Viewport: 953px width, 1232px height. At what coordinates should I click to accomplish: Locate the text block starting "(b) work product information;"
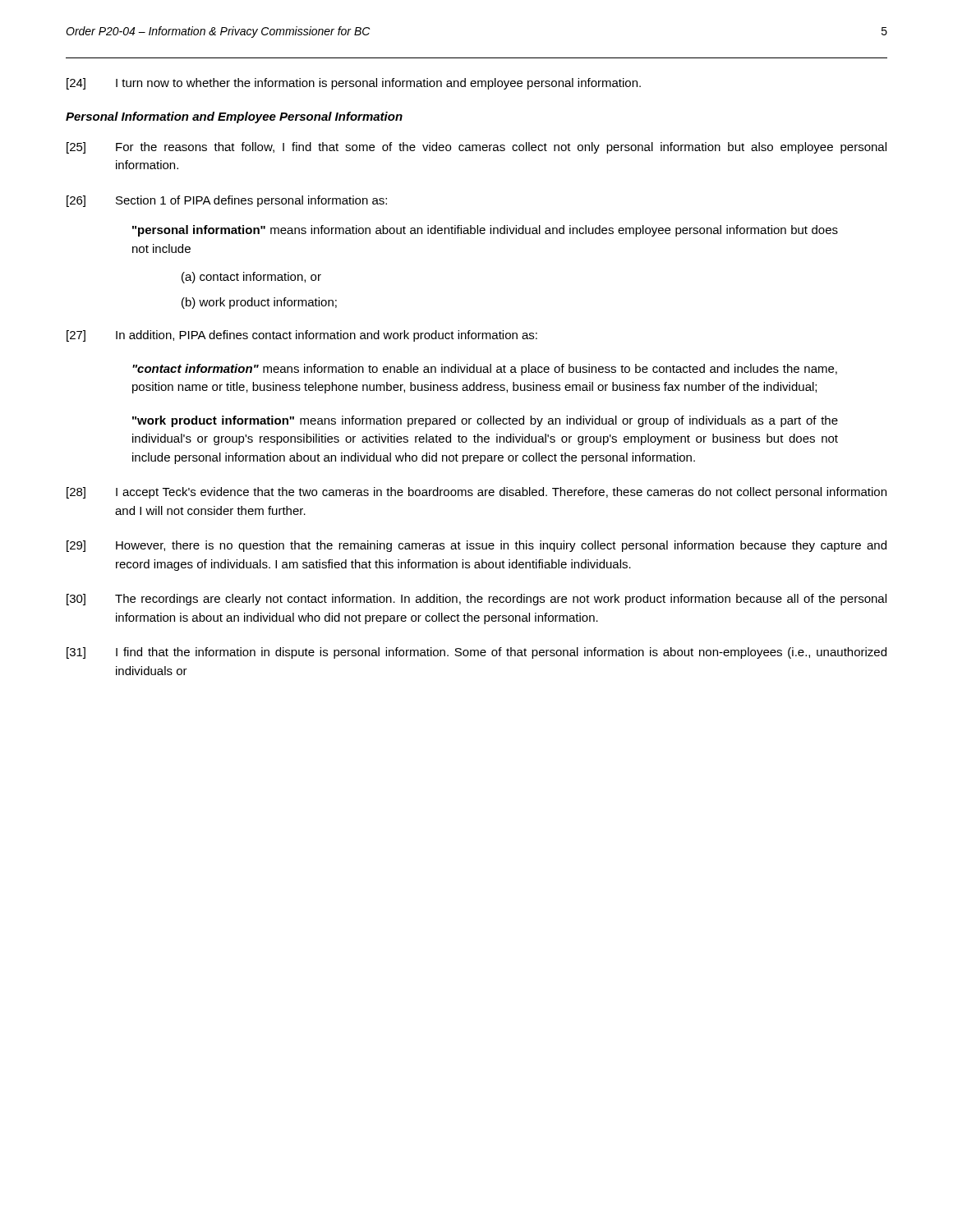[x=259, y=301]
